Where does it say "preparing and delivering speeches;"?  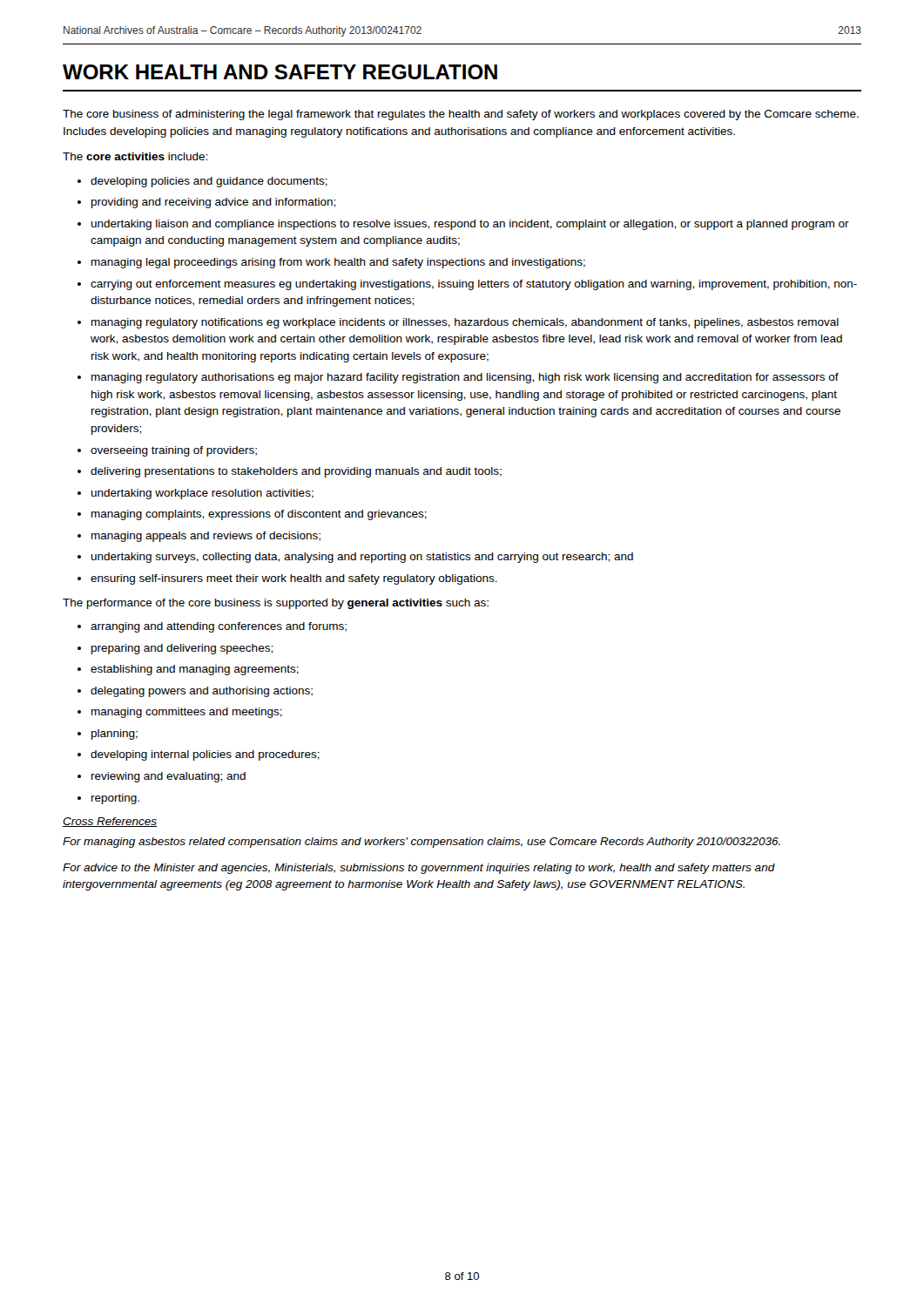(175, 649)
